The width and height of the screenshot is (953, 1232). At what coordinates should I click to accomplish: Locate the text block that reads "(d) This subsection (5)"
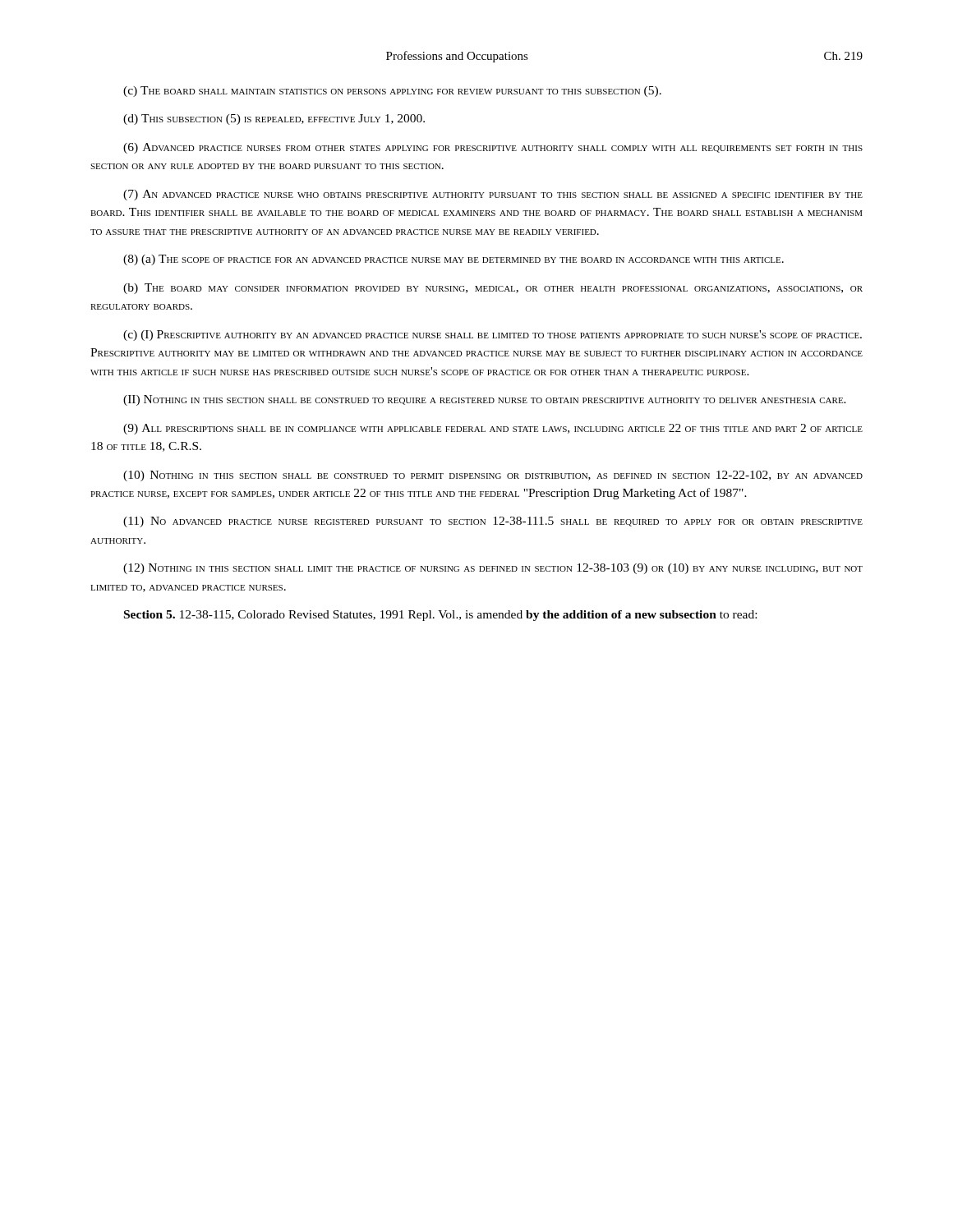[x=274, y=120]
